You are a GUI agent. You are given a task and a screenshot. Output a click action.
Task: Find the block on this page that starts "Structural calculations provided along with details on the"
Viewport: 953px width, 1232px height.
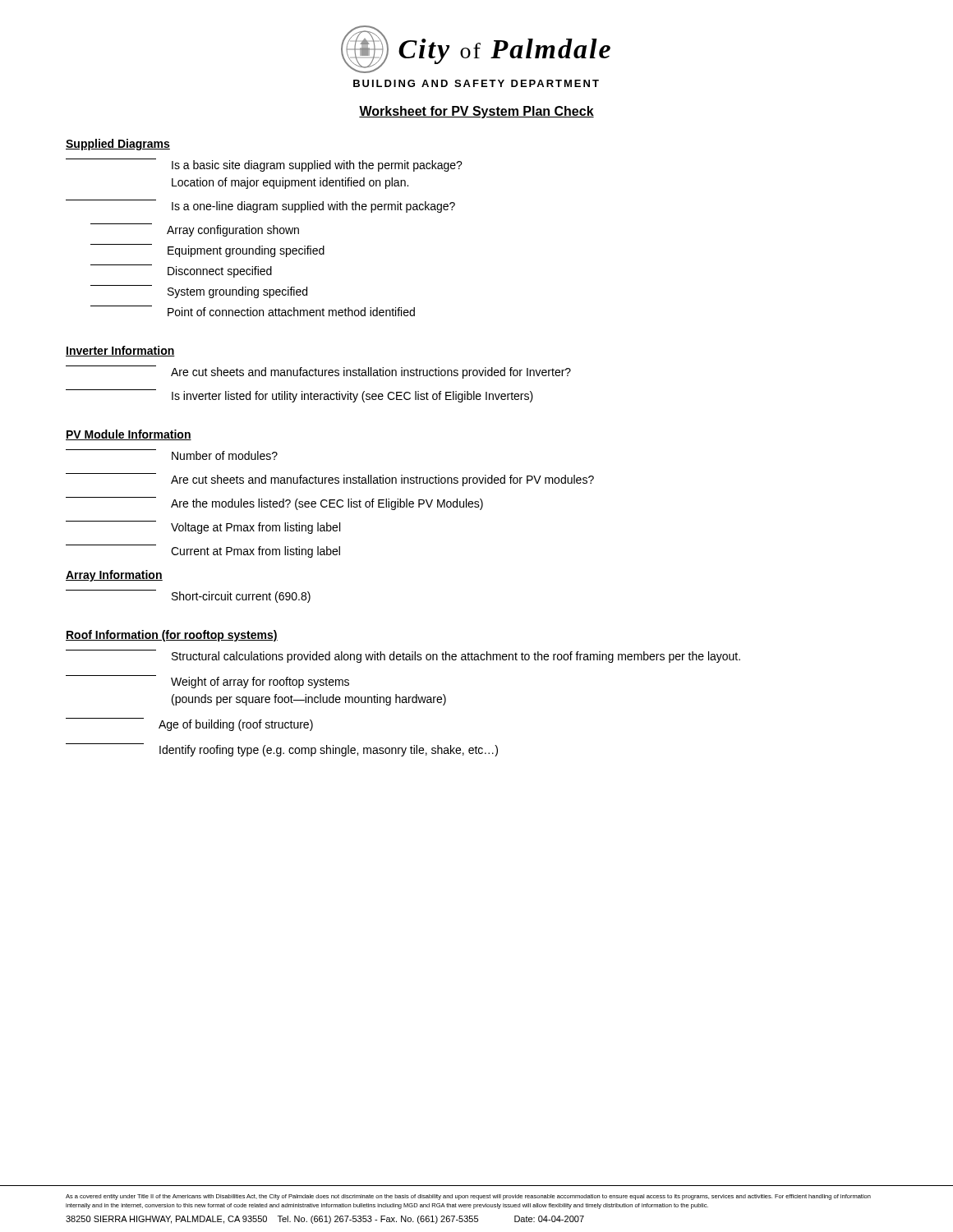pyautogui.click(x=476, y=657)
